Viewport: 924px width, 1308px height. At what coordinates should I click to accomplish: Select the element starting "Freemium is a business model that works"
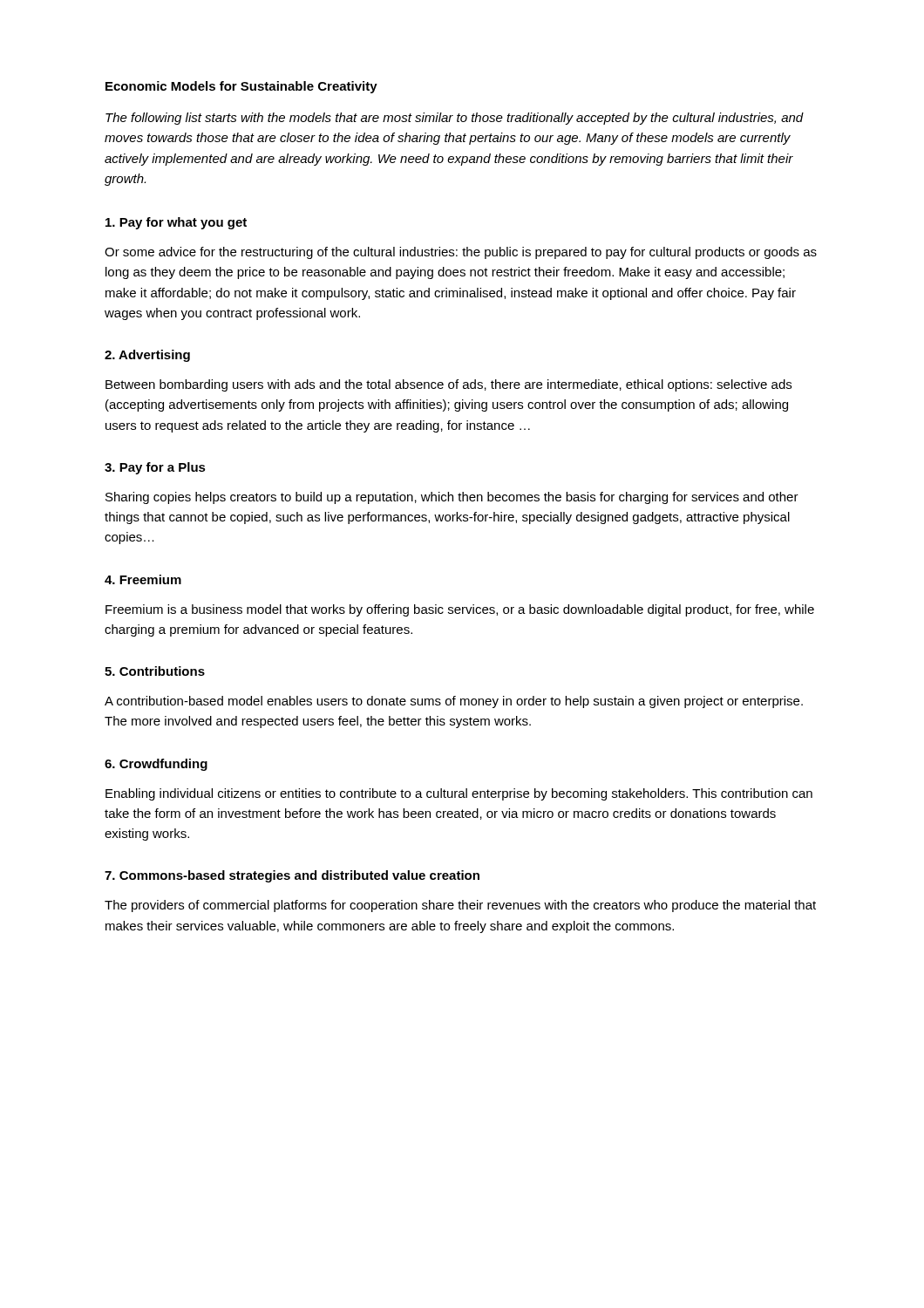coord(460,619)
